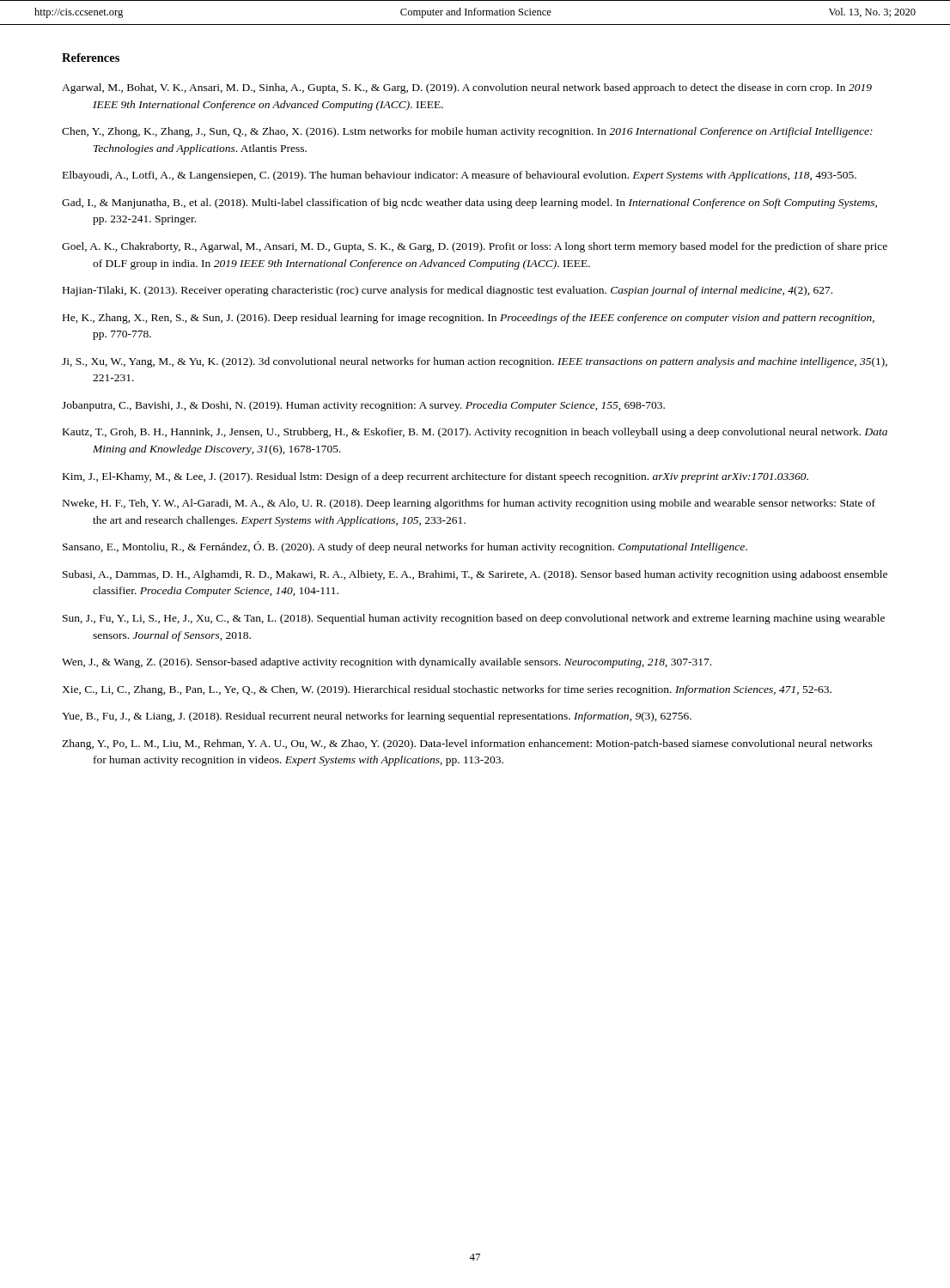950x1288 pixels.
Task: Find the region starting "He, K., Zhang,"
Action: pyautogui.click(x=475, y=326)
